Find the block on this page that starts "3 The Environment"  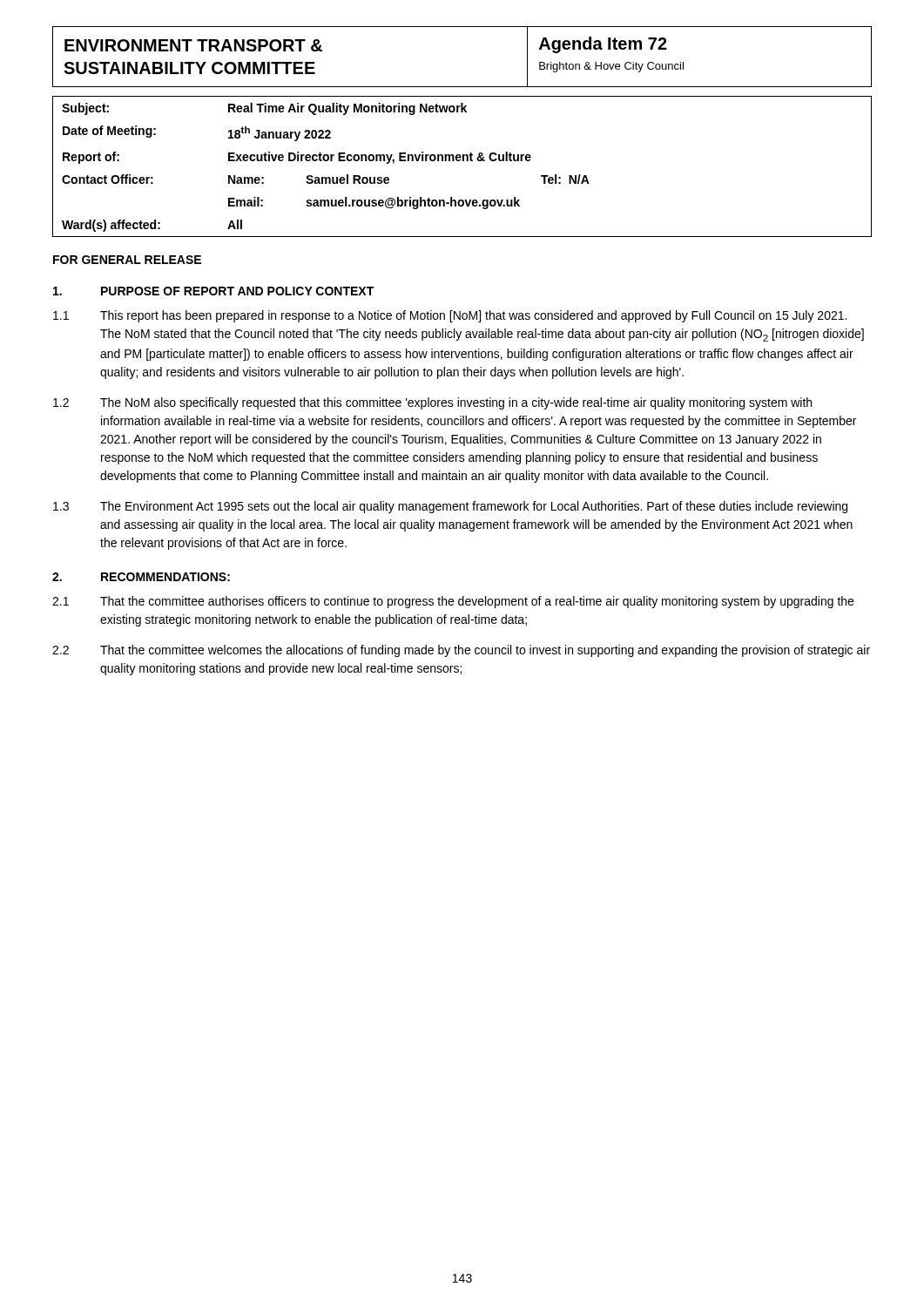point(462,525)
